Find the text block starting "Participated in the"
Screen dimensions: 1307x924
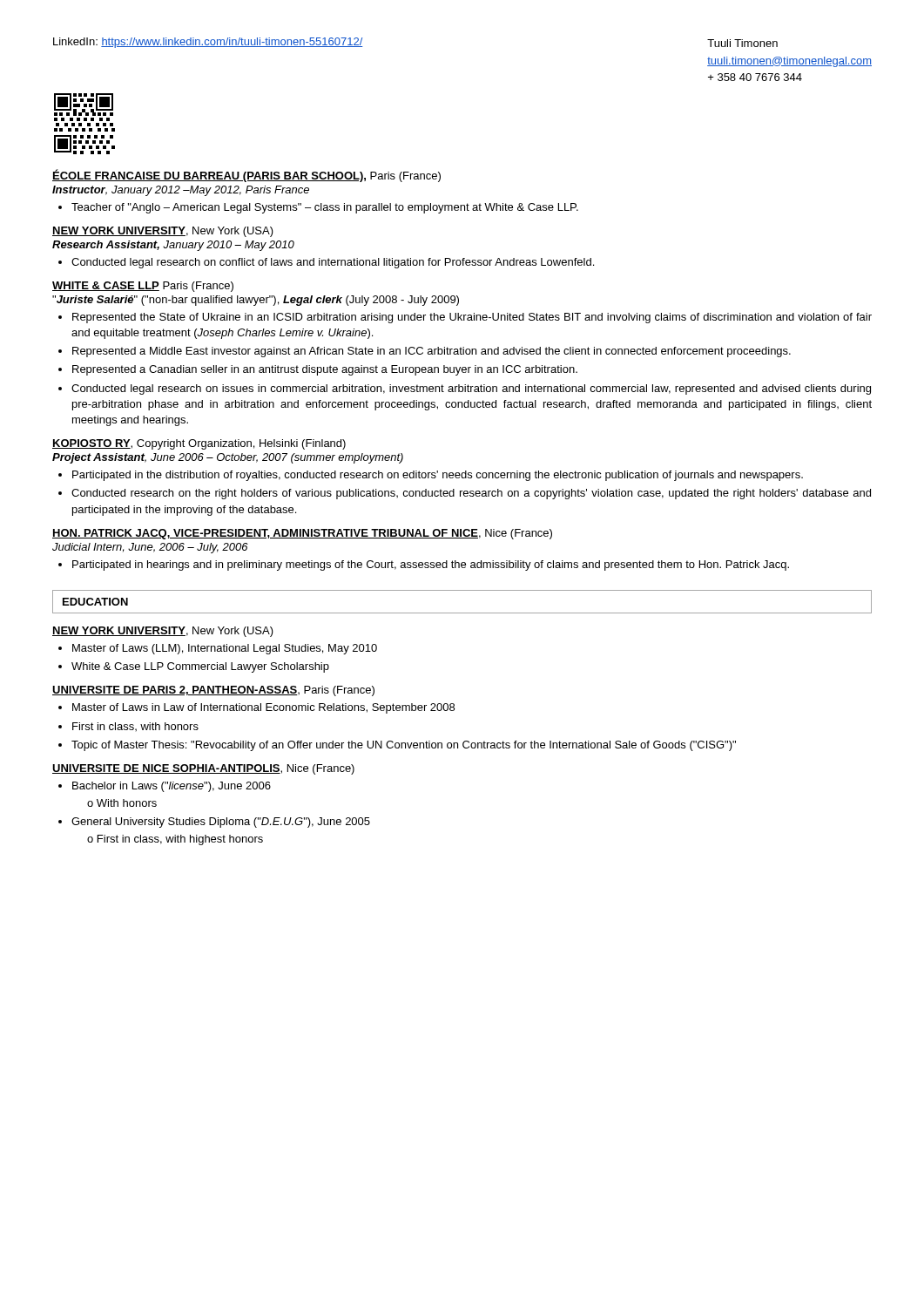(x=438, y=475)
